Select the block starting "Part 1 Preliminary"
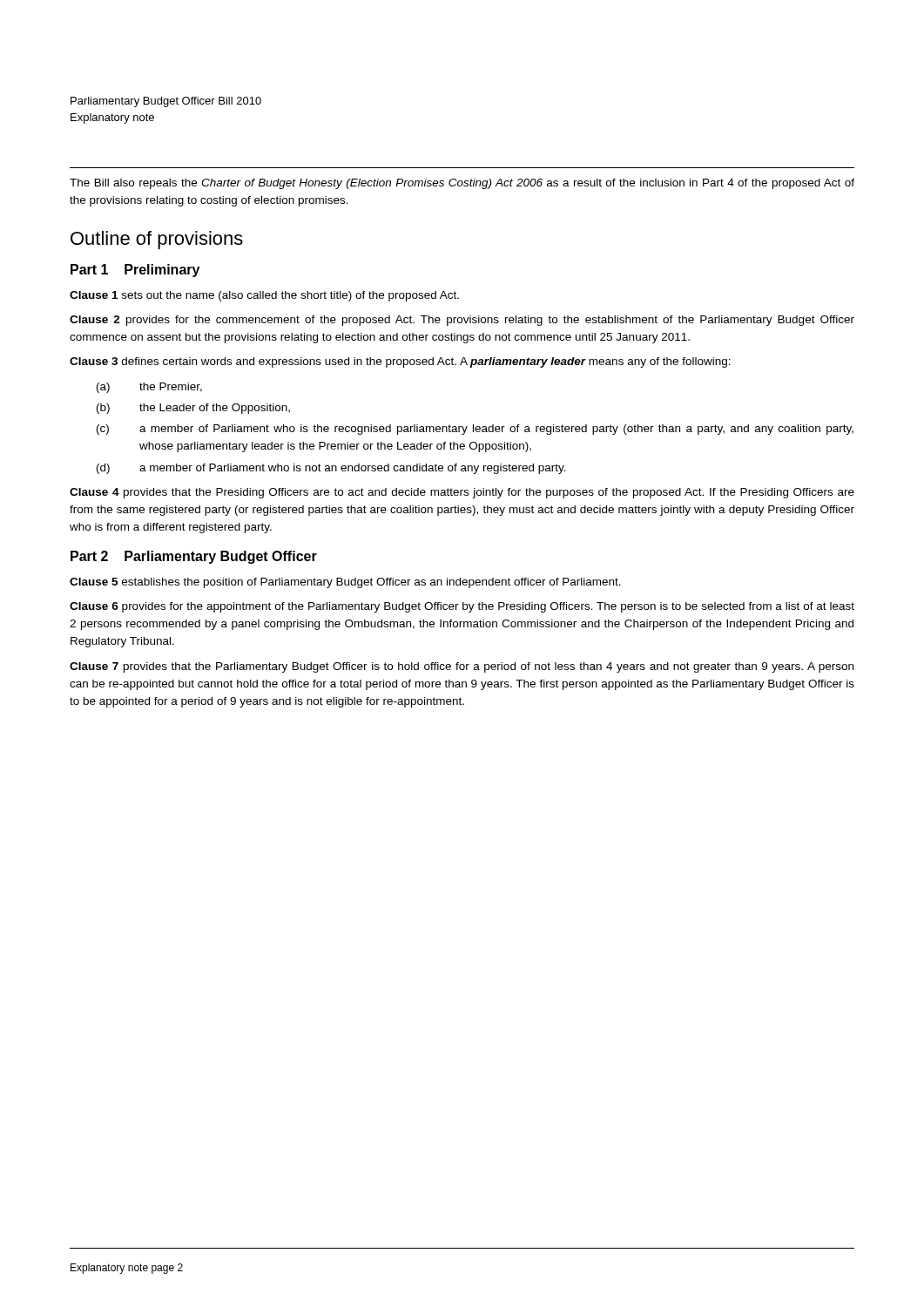Viewport: 924px width, 1307px height. coord(135,269)
